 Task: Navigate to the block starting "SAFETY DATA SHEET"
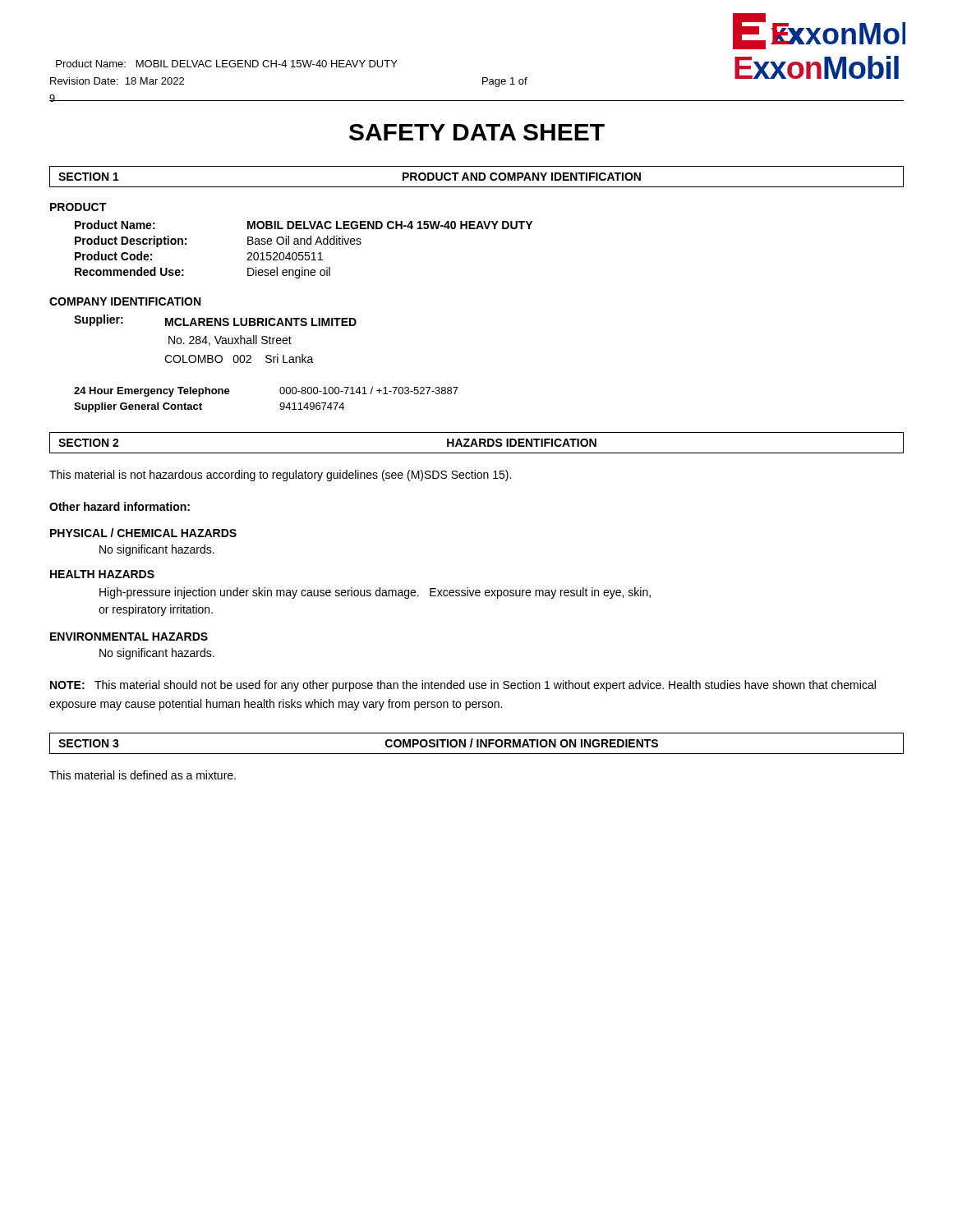click(476, 132)
